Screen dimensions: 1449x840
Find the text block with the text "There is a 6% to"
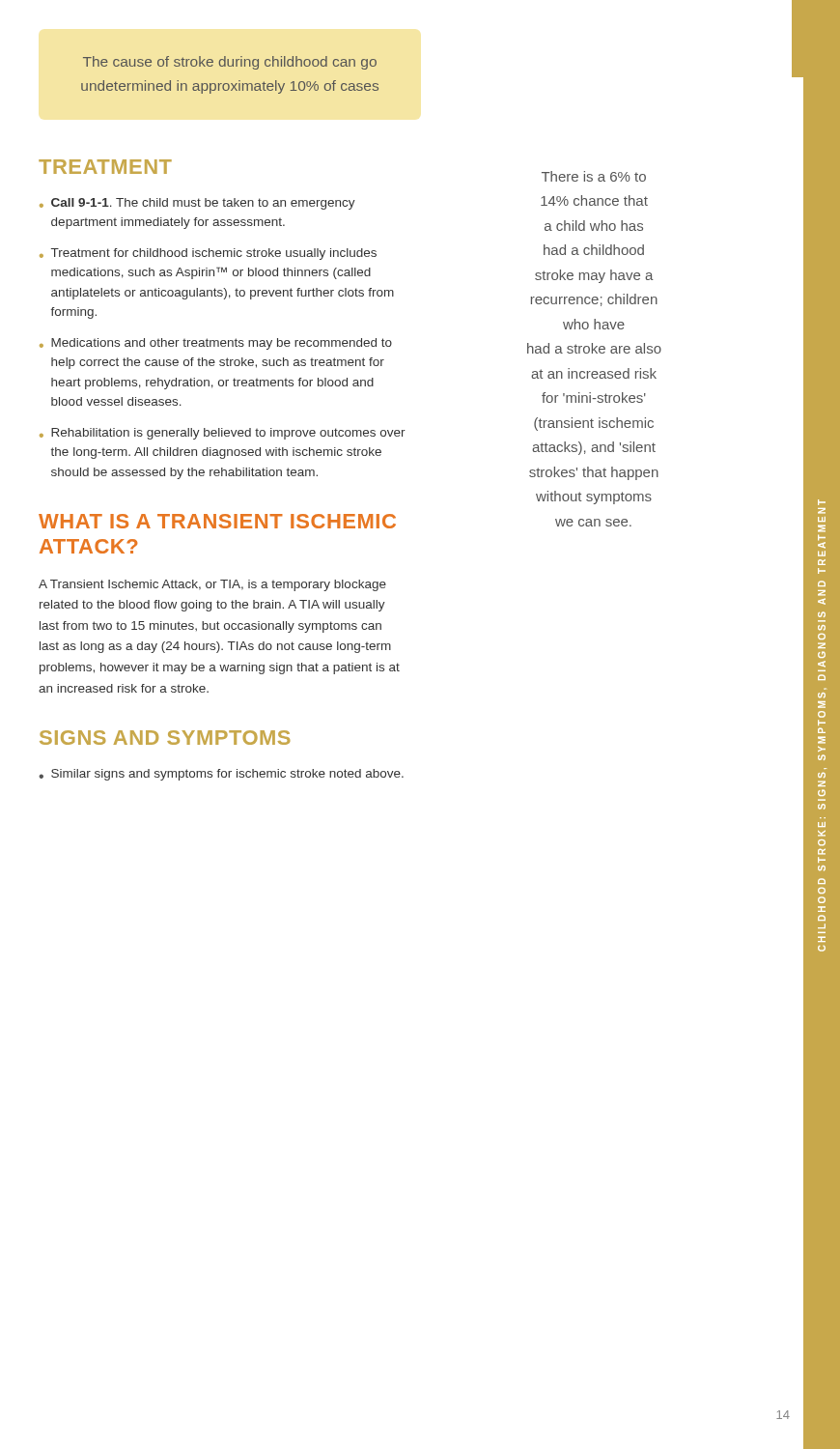tap(594, 348)
